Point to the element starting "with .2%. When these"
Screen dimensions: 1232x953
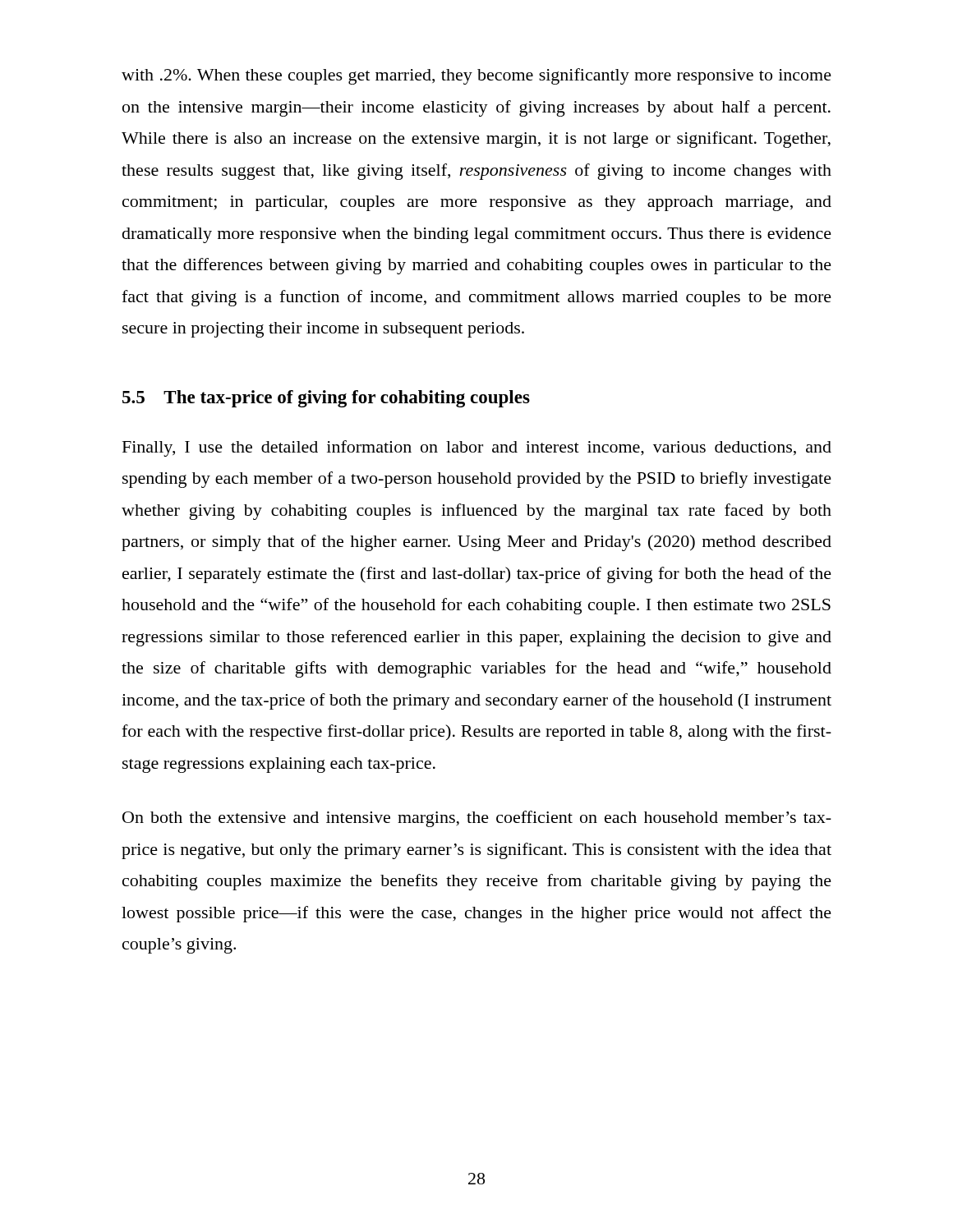(476, 201)
